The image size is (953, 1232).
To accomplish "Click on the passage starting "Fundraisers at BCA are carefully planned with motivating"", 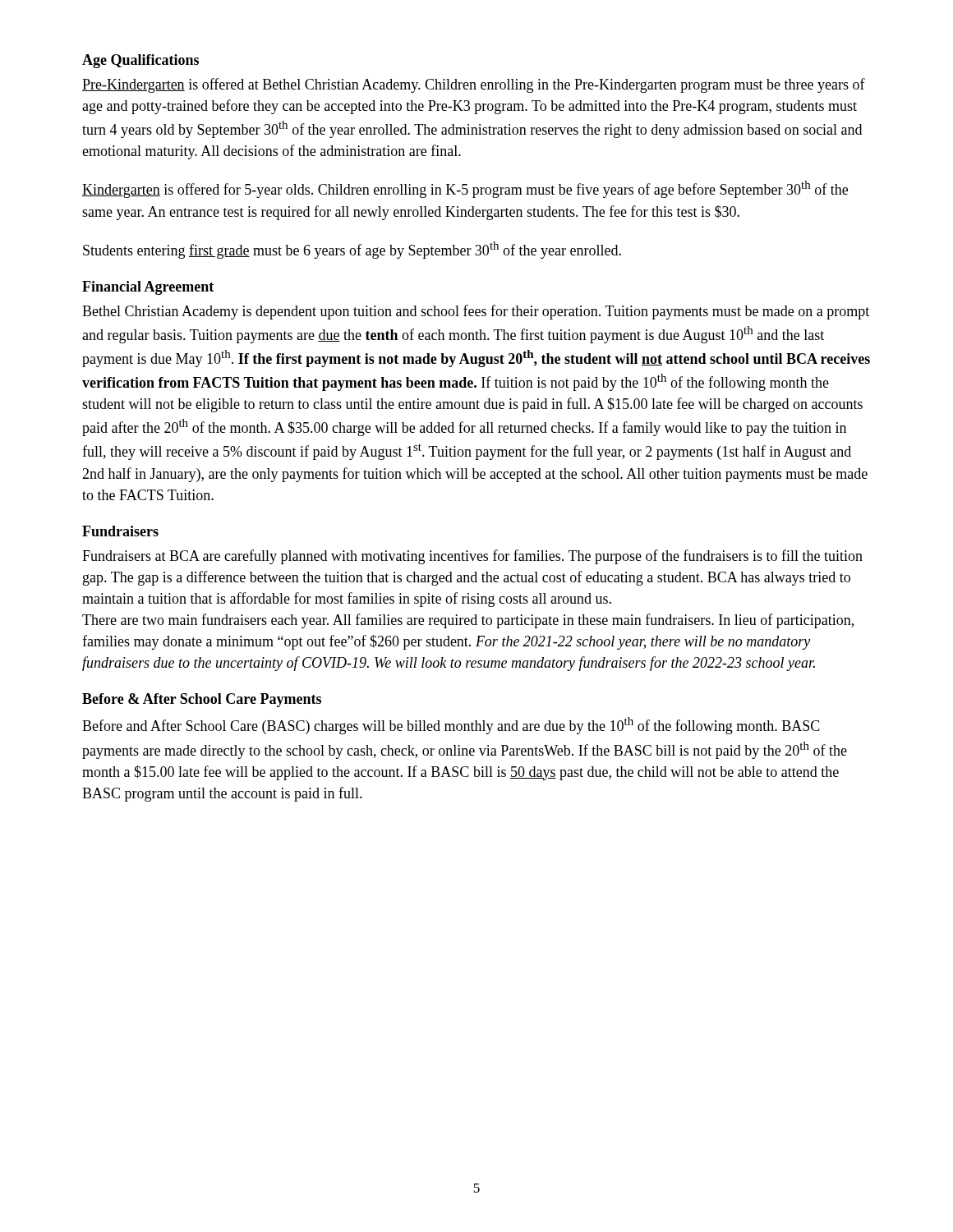I will [x=472, y=609].
